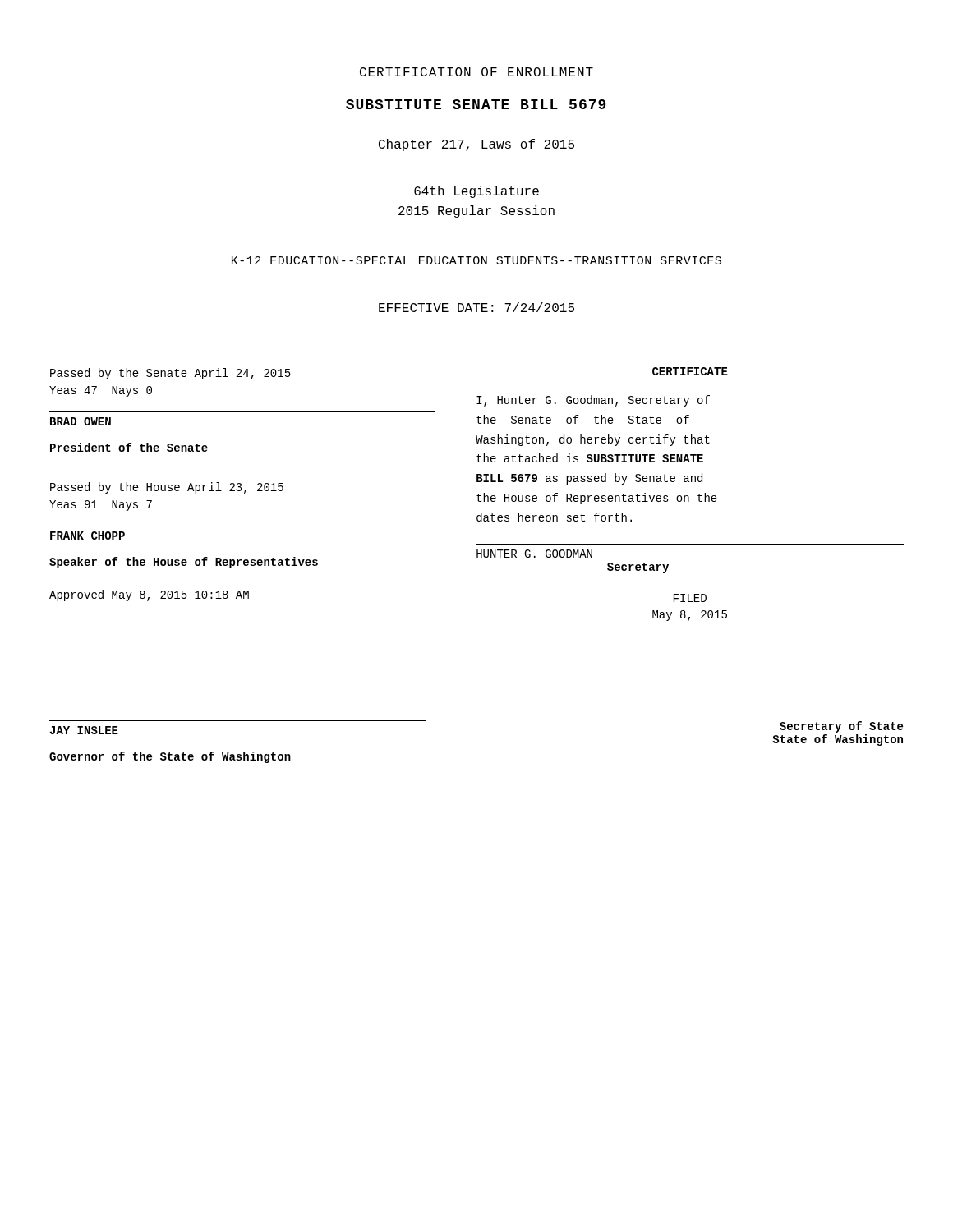Click on the text block that reads "Approved May 8,"

(242, 596)
